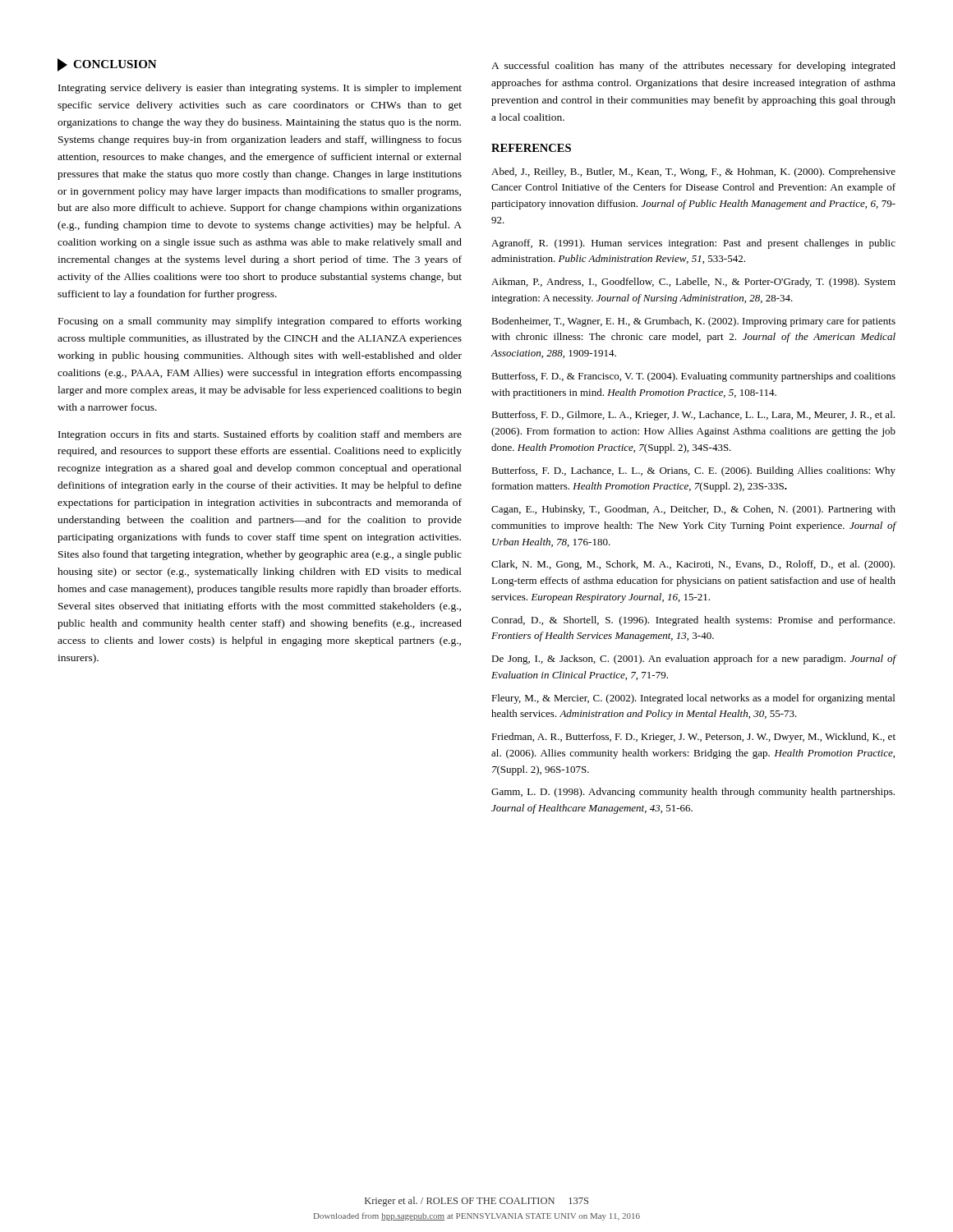Find the block on this page that starts "Abed, J., Reilley, B., Butler, M., Kean, T.,"
Image resolution: width=953 pixels, height=1232 pixels.
(x=693, y=195)
